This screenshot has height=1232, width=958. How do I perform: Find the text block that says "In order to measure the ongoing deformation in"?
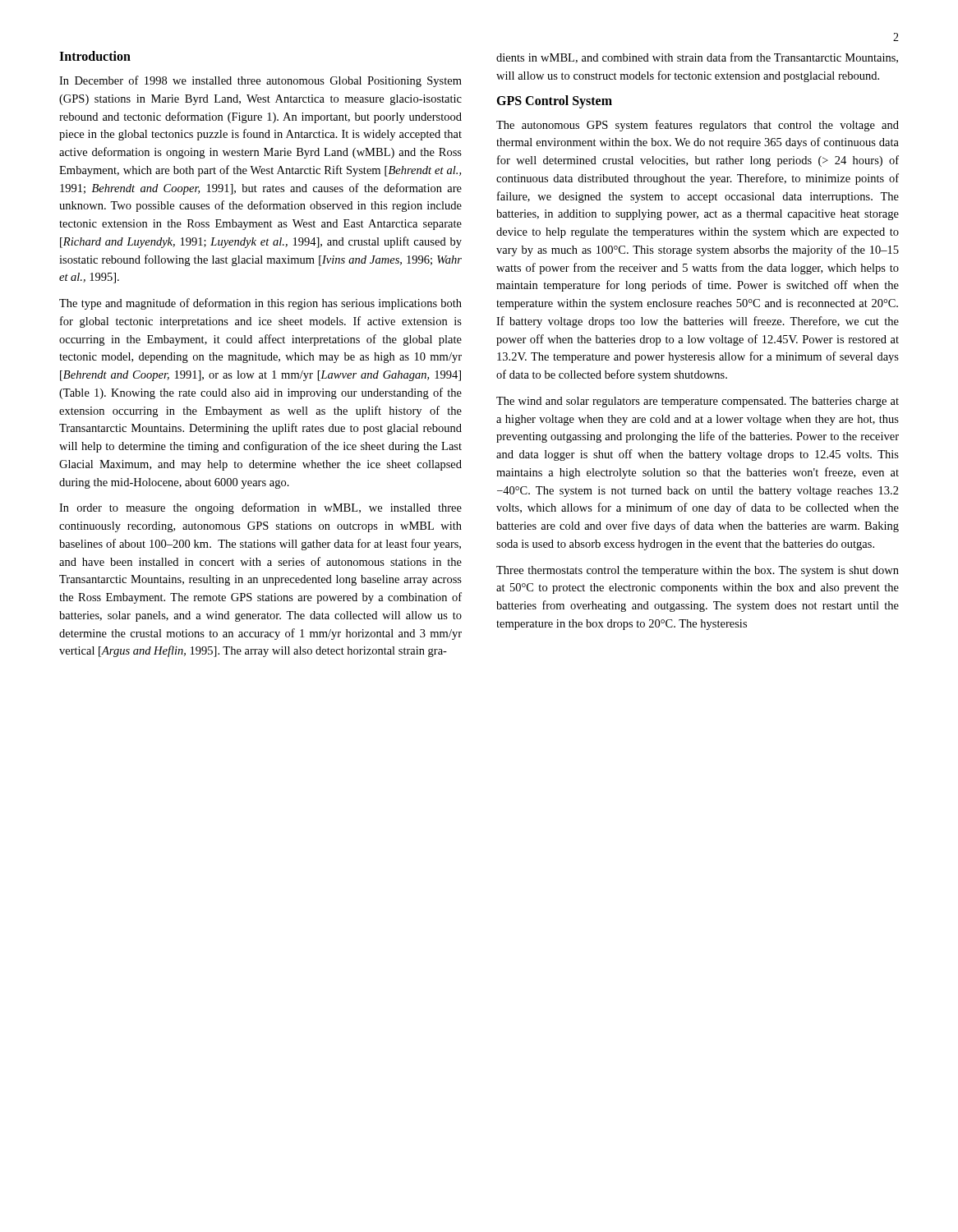pyautogui.click(x=260, y=580)
